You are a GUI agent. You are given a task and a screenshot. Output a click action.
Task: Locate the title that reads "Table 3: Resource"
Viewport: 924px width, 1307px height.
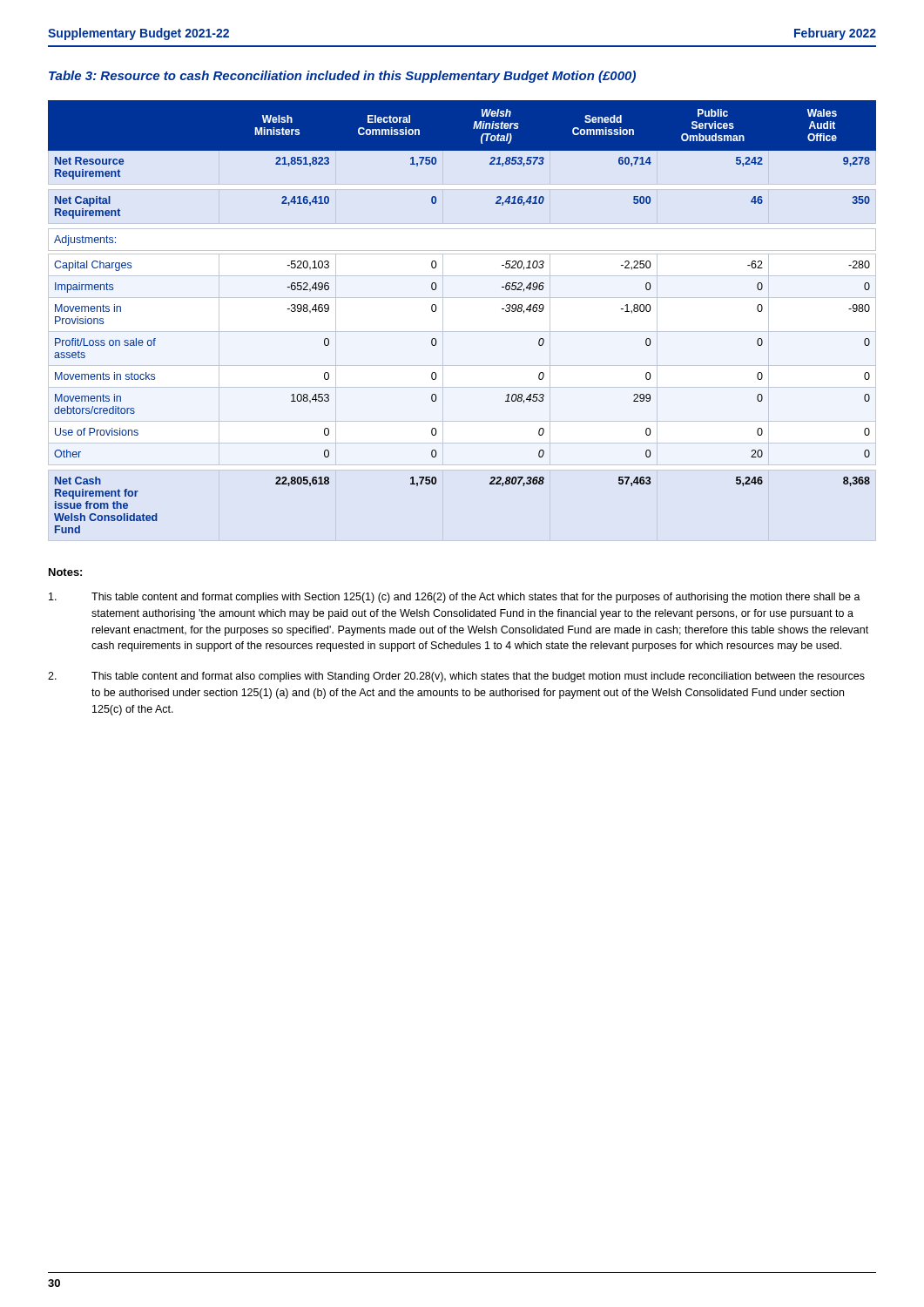tap(462, 75)
